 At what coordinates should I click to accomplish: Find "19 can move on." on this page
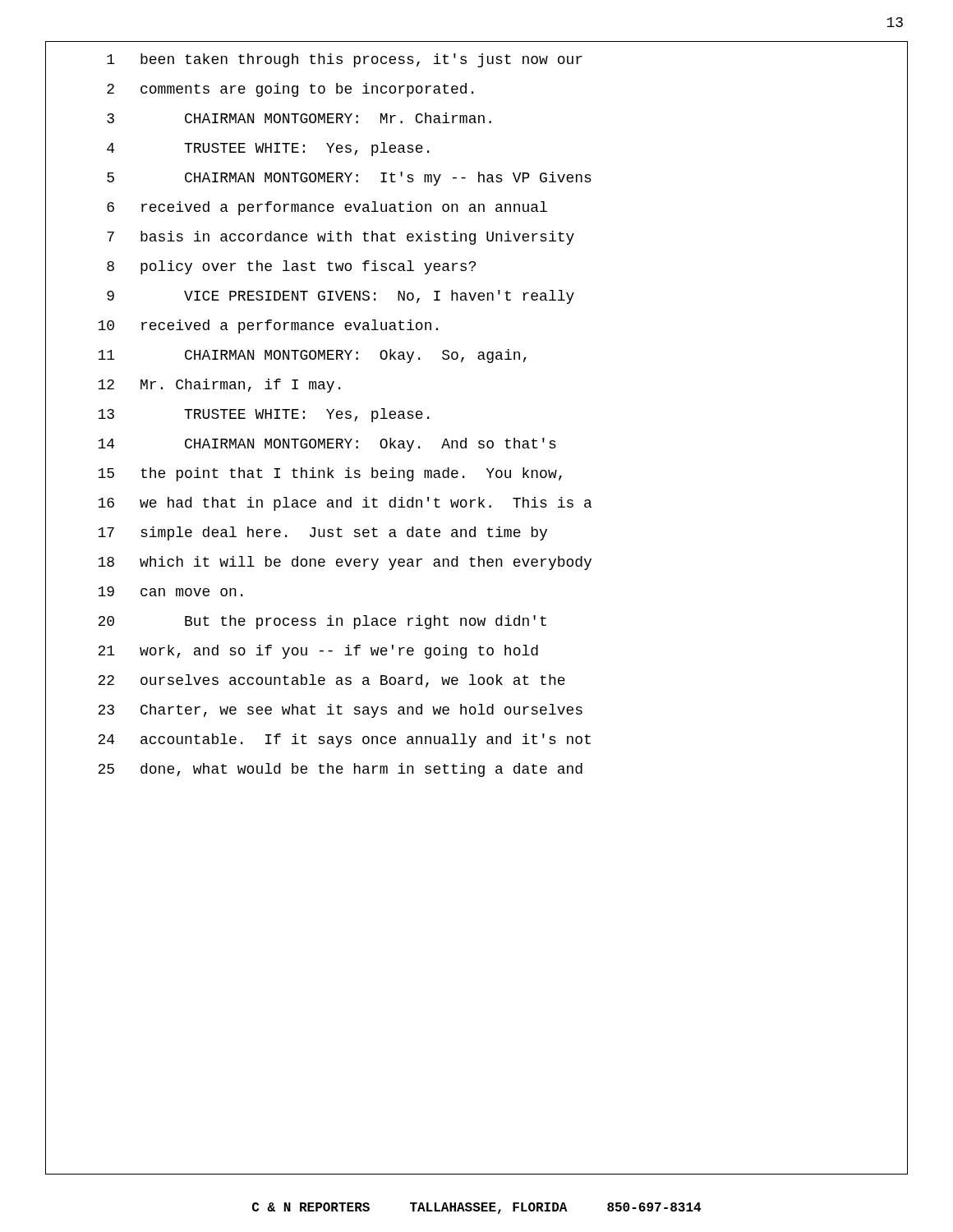(153, 592)
